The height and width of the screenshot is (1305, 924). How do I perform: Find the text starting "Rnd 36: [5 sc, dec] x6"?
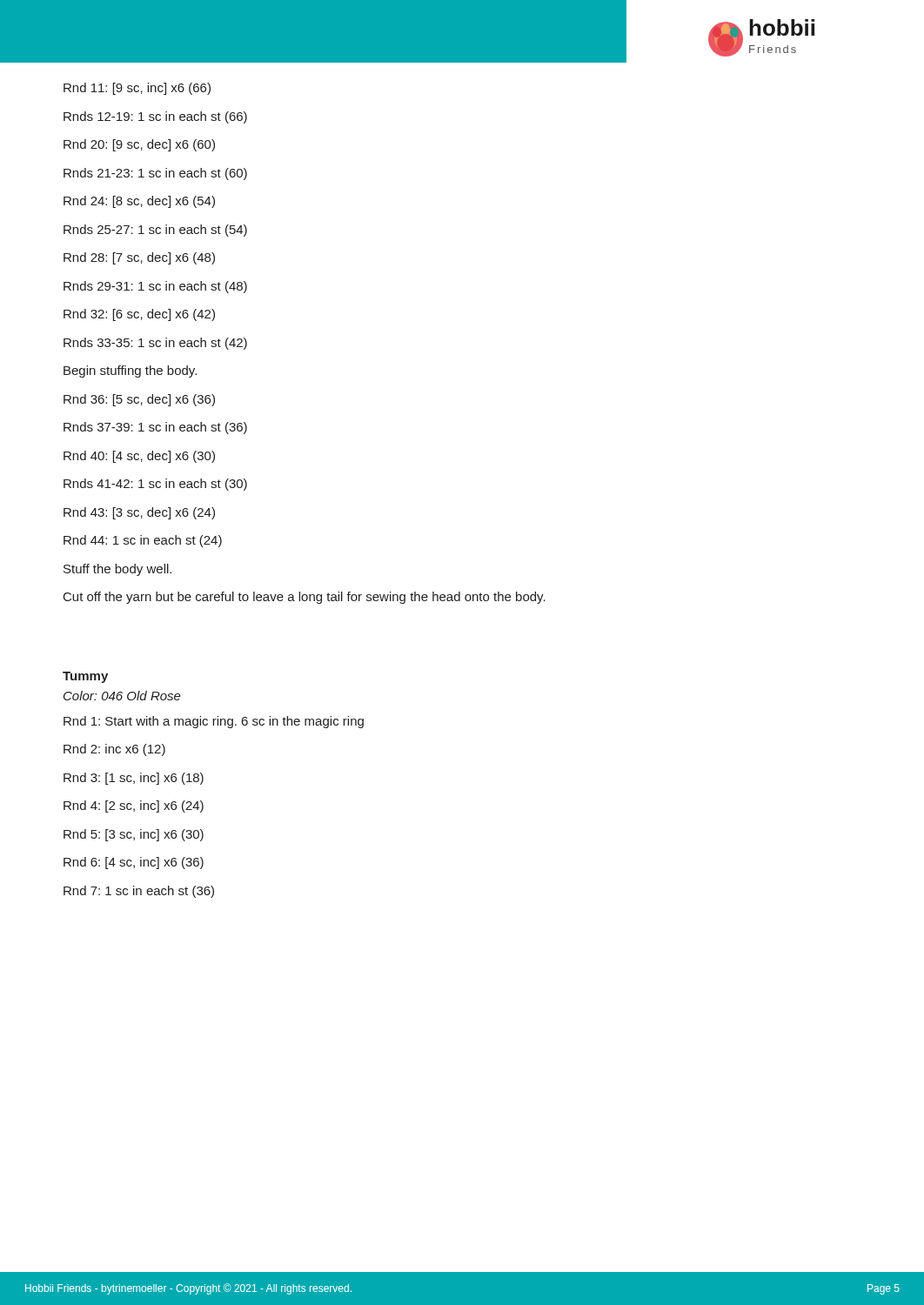click(139, 398)
